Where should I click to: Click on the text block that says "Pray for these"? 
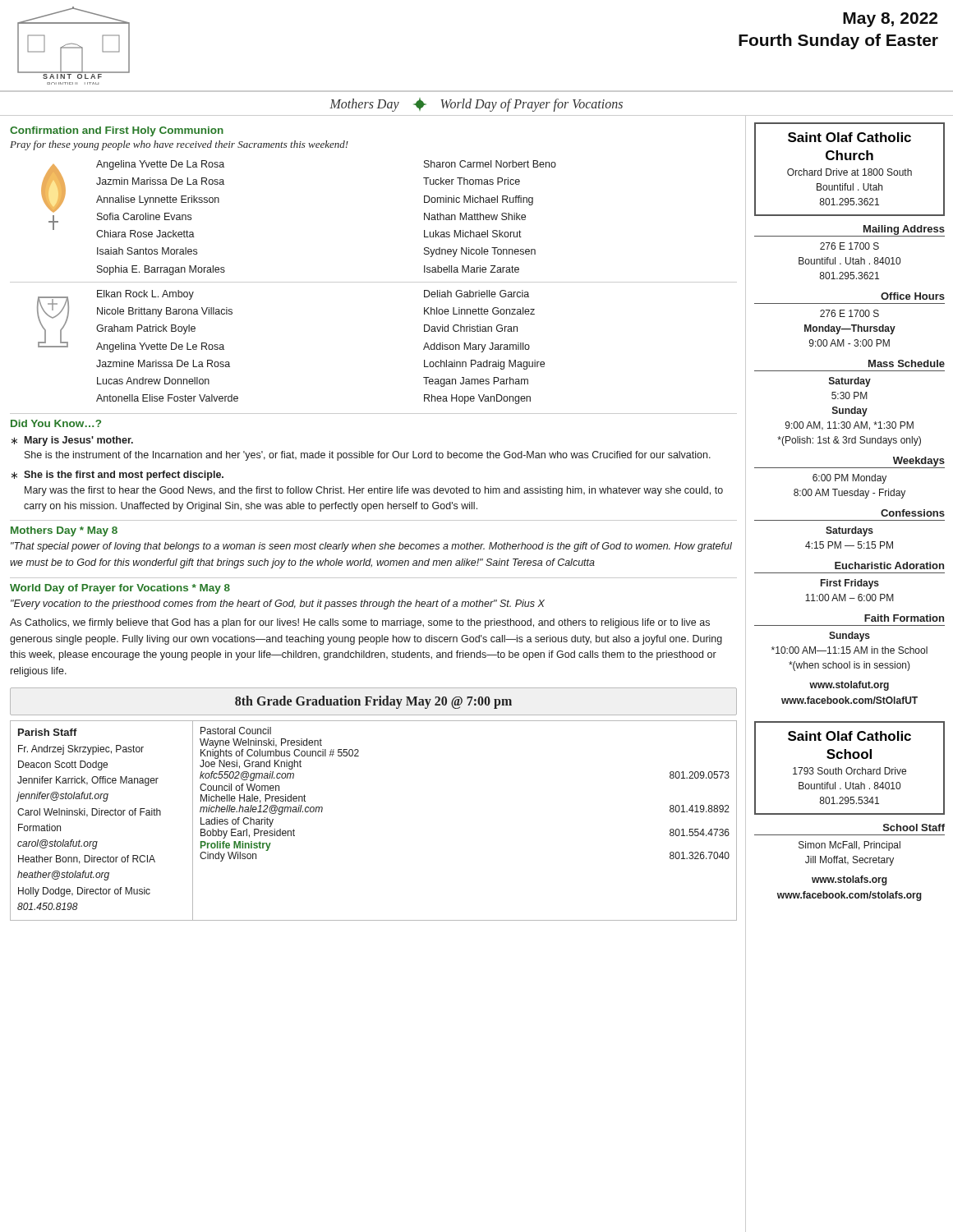click(179, 144)
